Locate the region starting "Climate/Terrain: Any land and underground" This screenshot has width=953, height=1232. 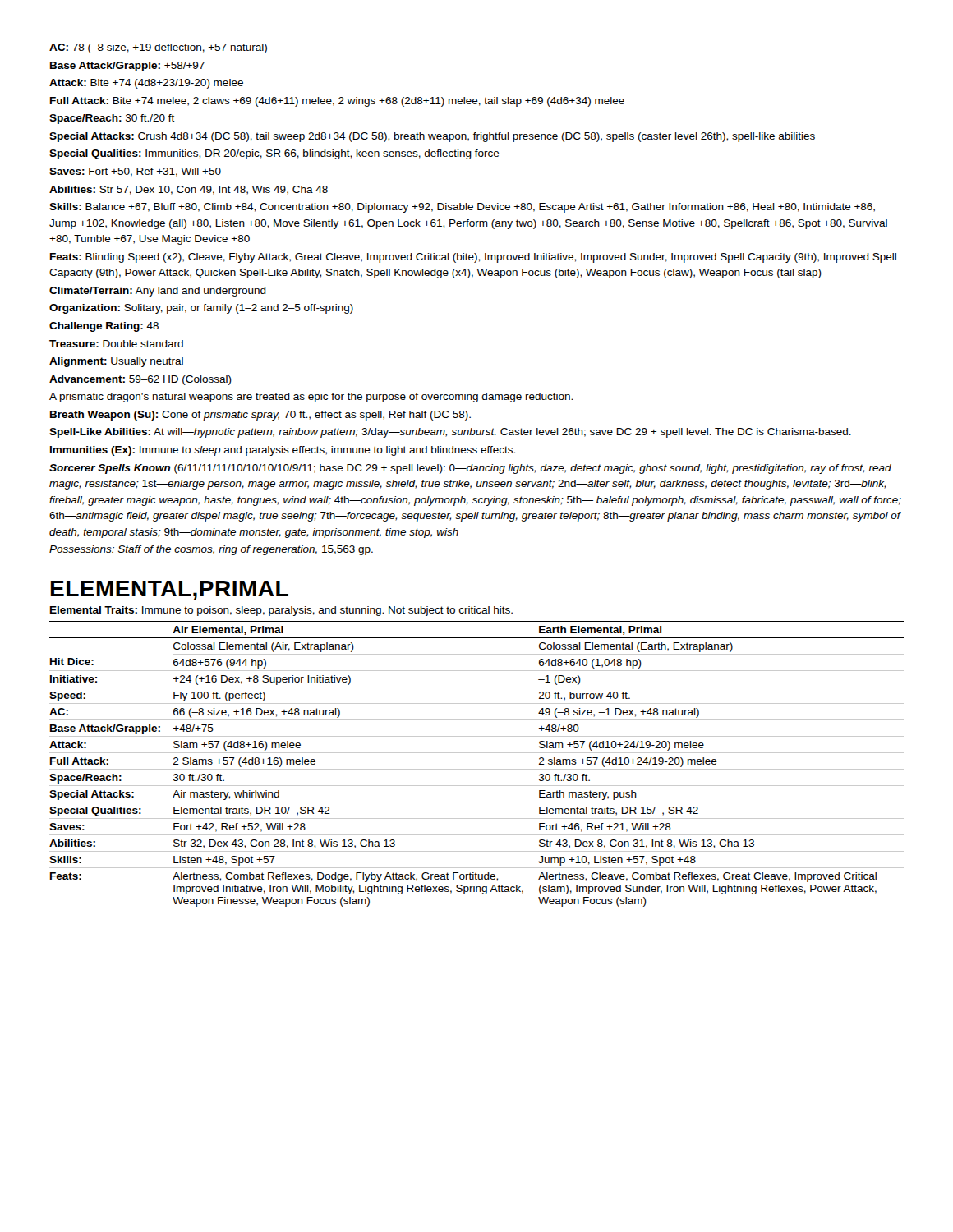pyautogui.click(x=158, y=290)
